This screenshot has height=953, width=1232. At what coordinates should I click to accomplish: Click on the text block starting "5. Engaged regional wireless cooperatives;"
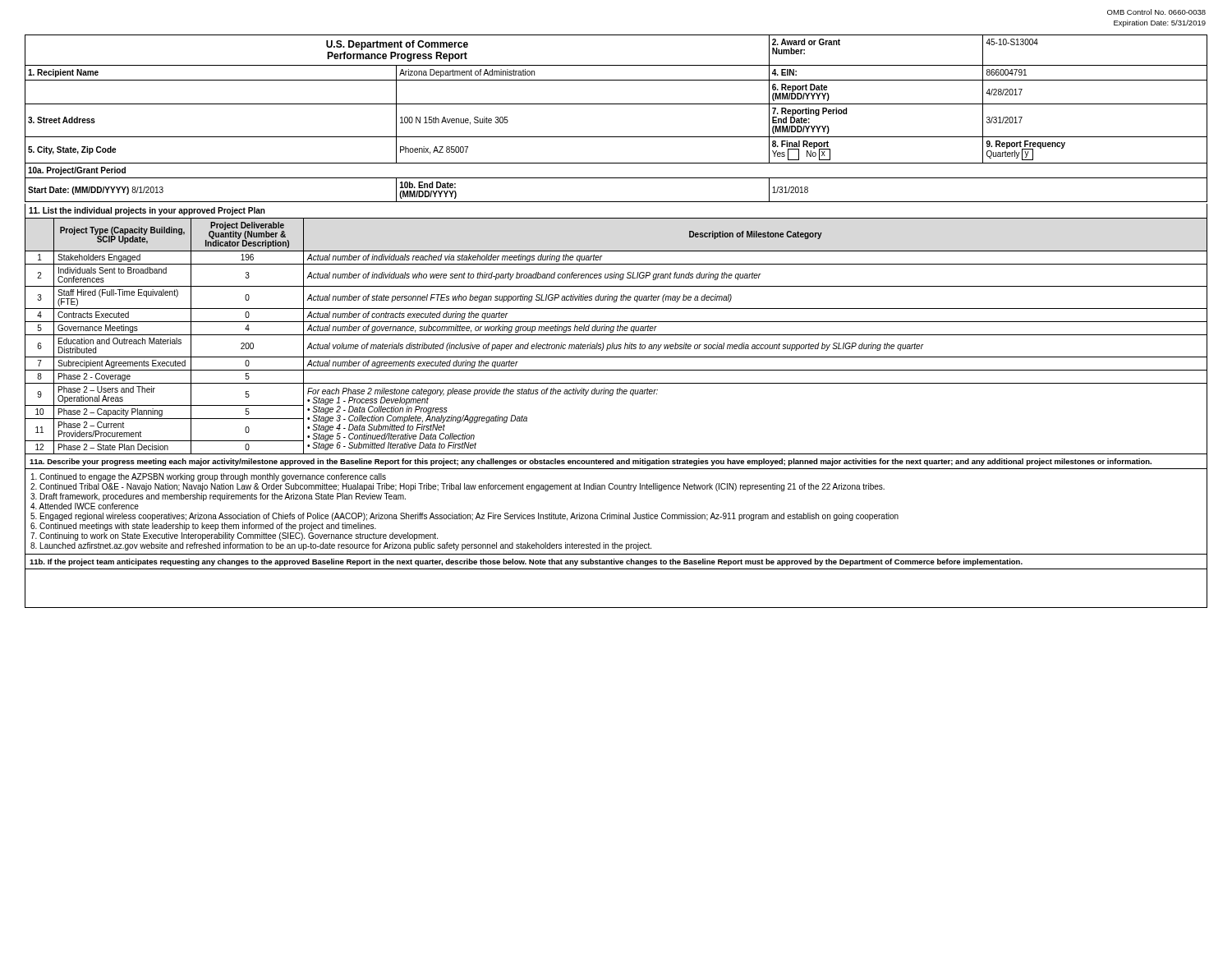(464, 516)
